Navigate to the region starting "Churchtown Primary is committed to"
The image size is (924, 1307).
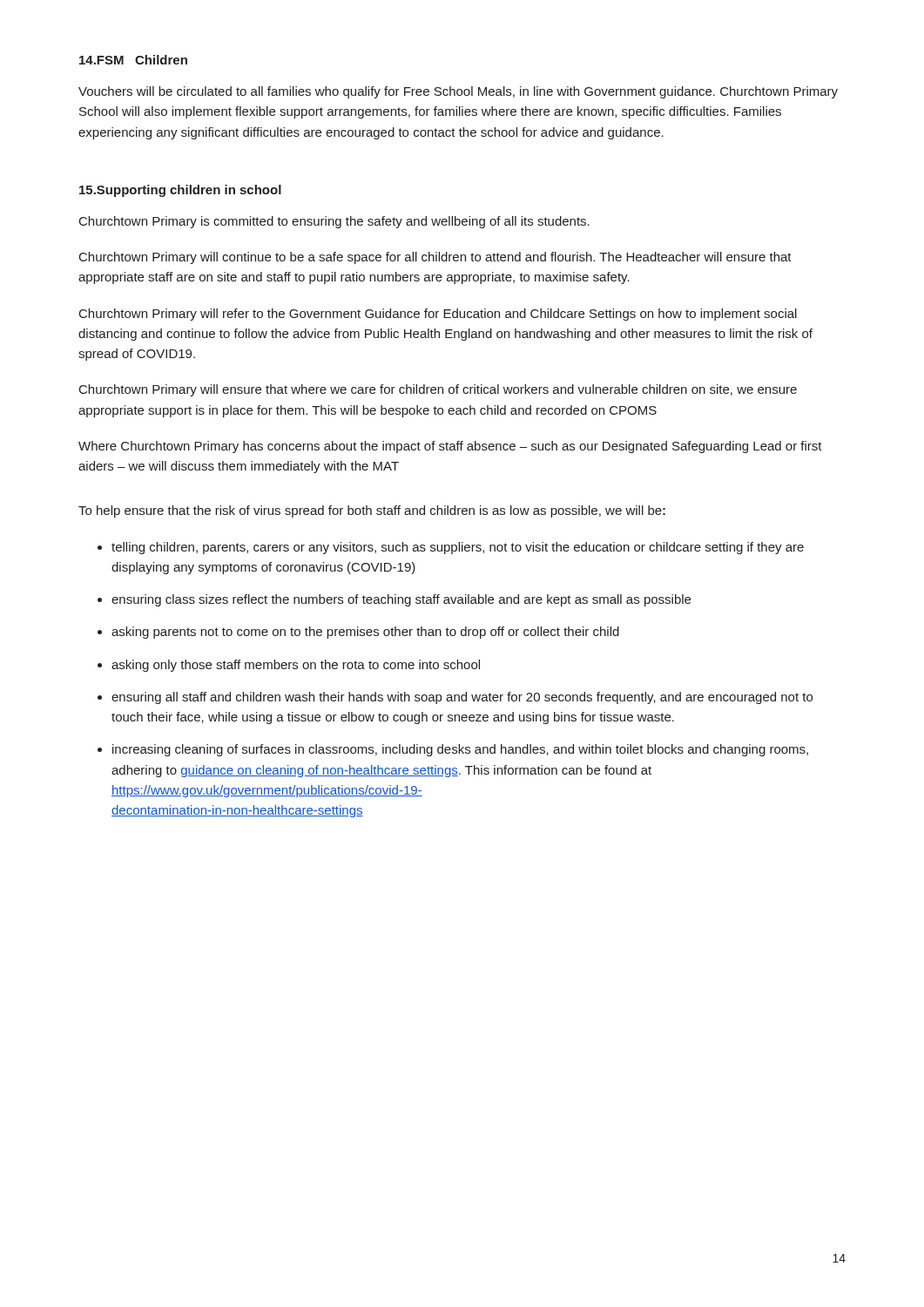coord(334,221)
